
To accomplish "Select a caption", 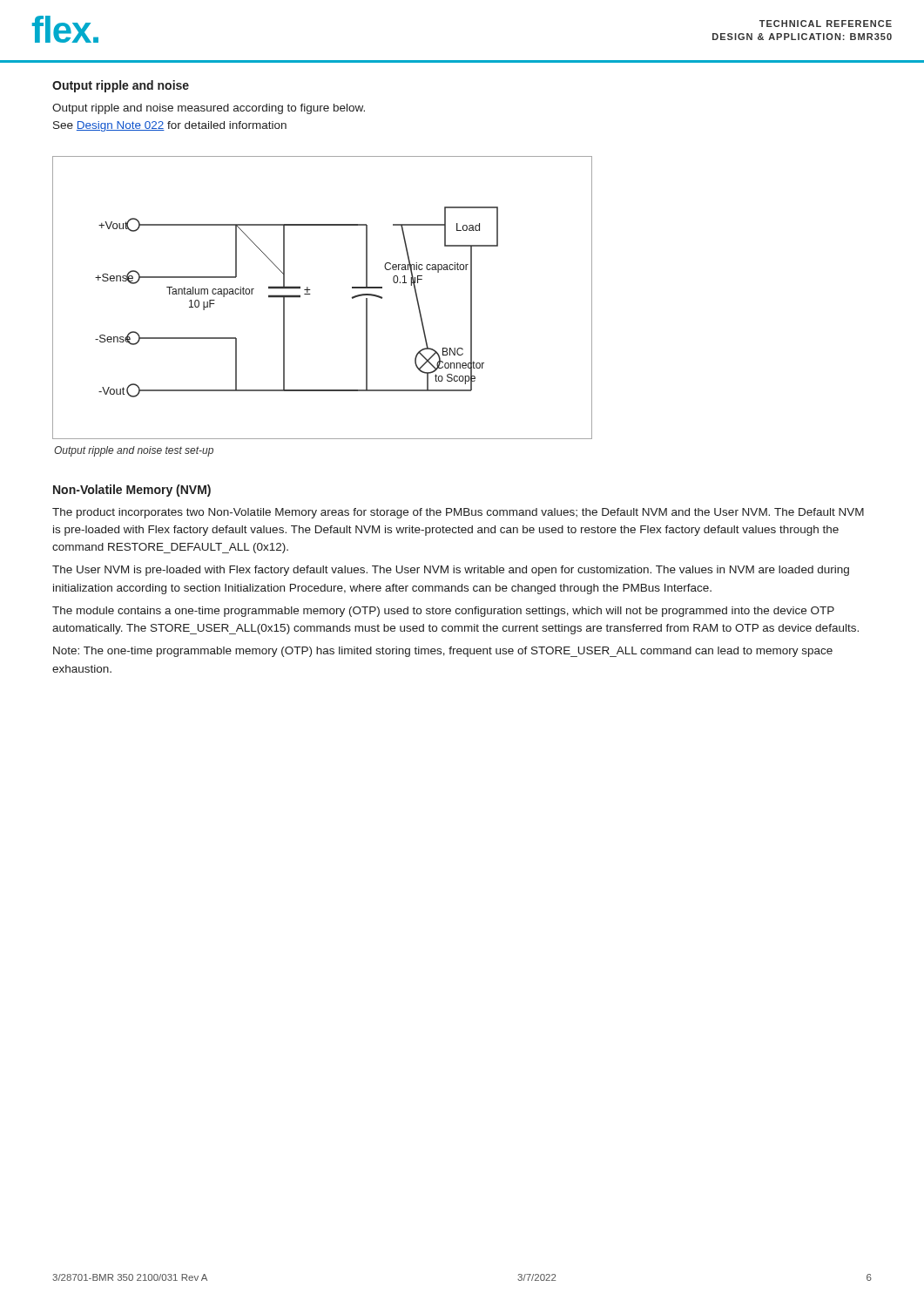I will [134, 450].
